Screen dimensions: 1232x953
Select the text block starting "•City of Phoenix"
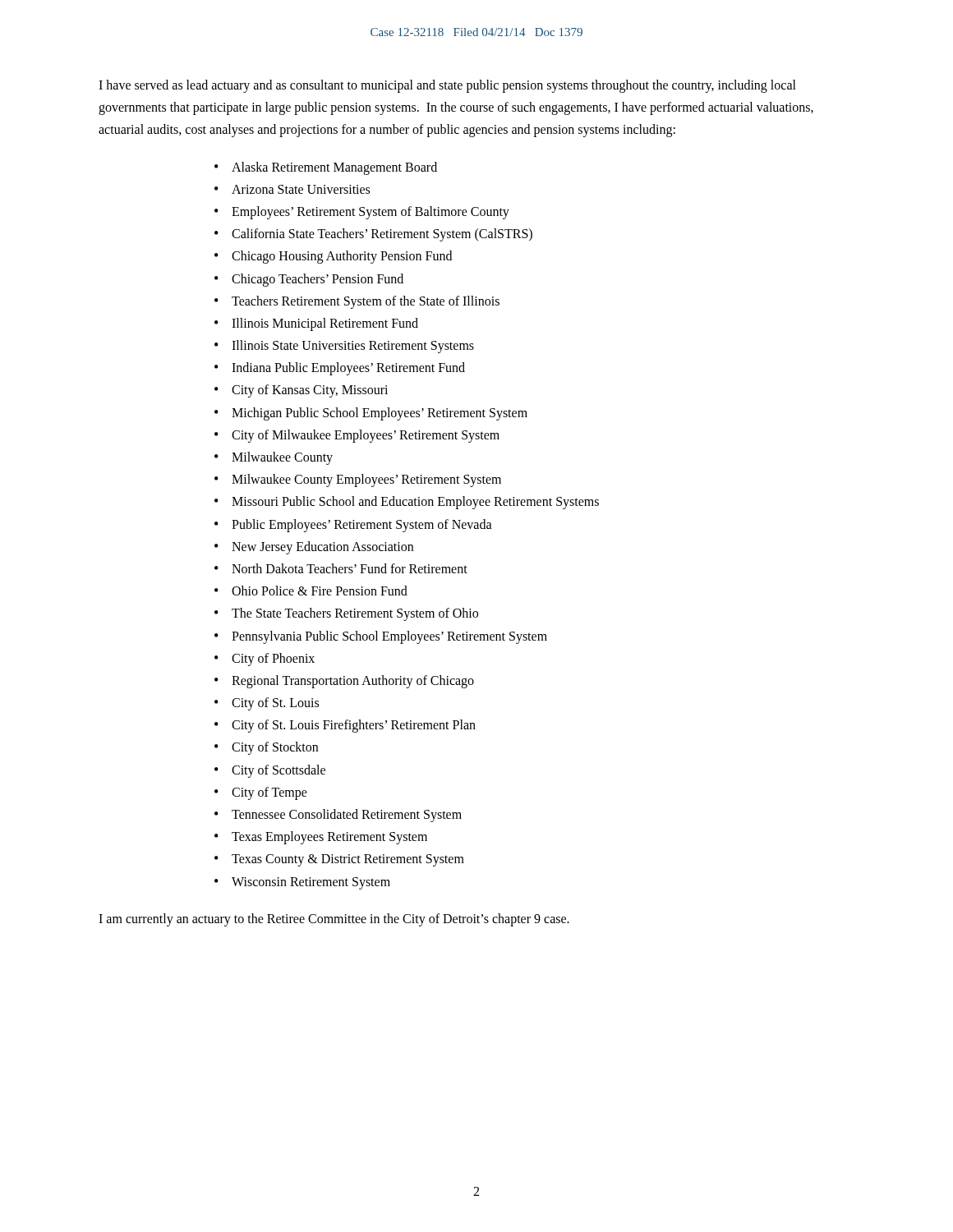[x=264, y=658]
